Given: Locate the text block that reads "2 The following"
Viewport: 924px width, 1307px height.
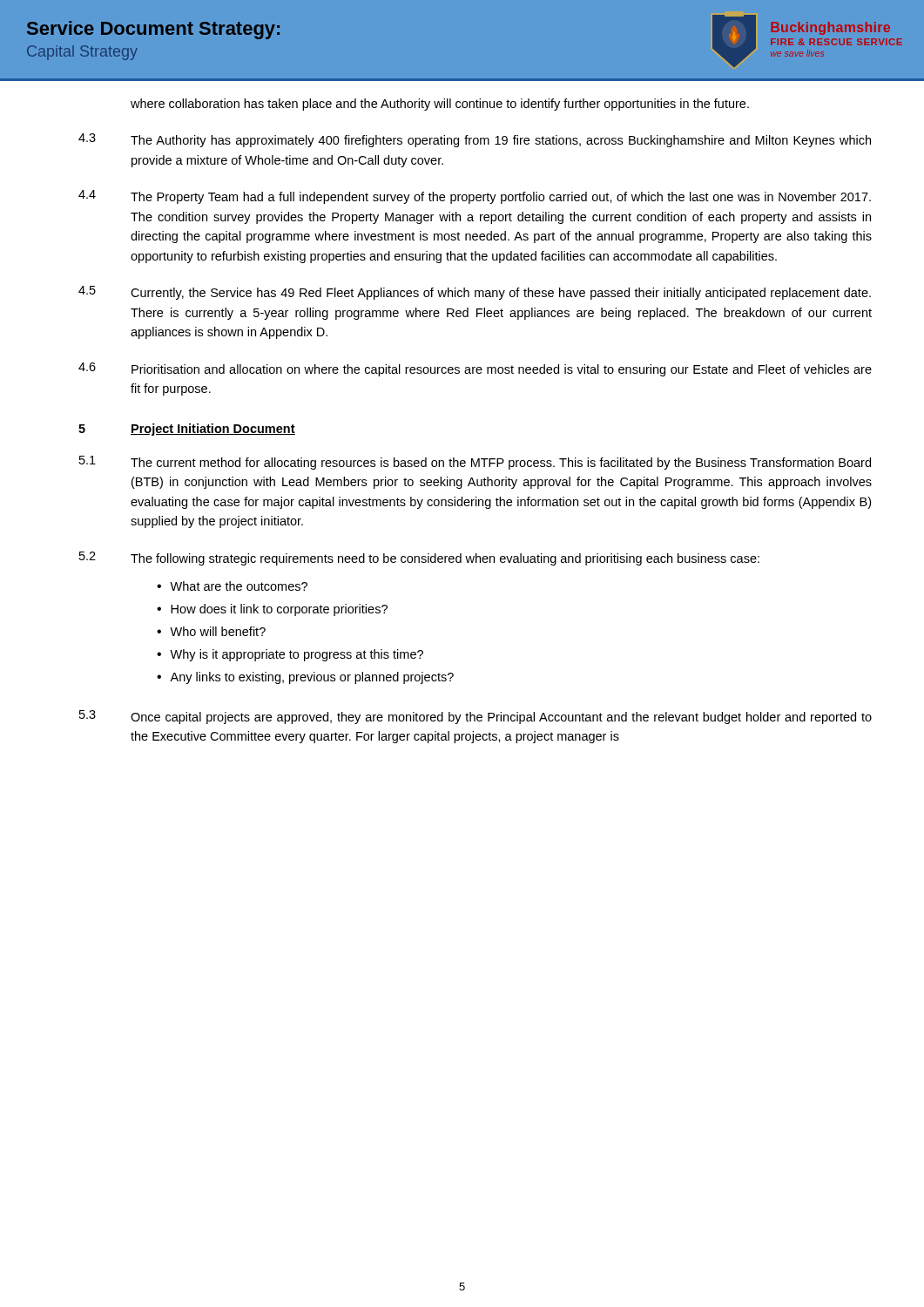Looking at the screenshot, I should click(x=475, y=558).
